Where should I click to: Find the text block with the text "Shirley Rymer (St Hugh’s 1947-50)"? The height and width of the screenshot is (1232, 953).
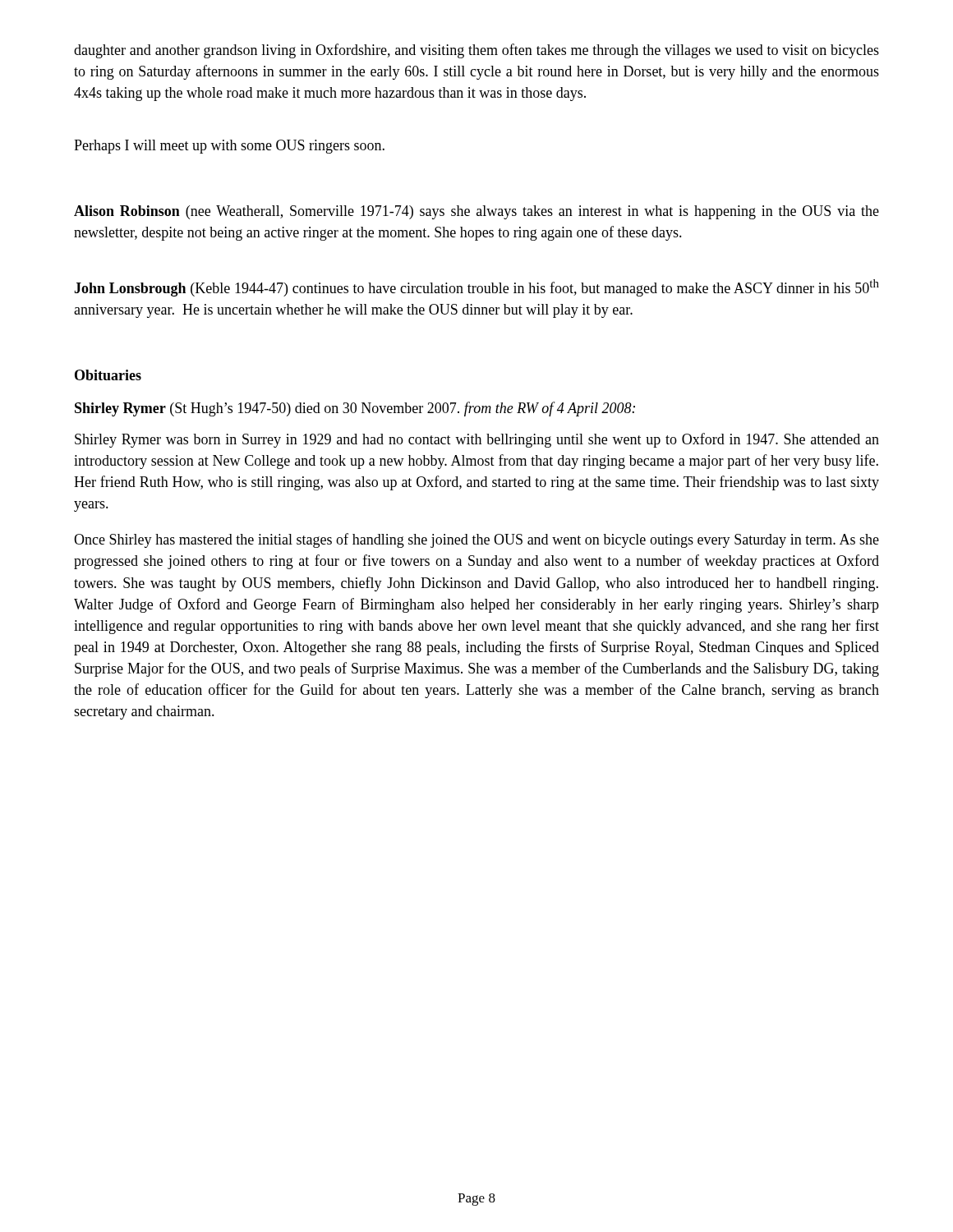(x=355, y=408)
